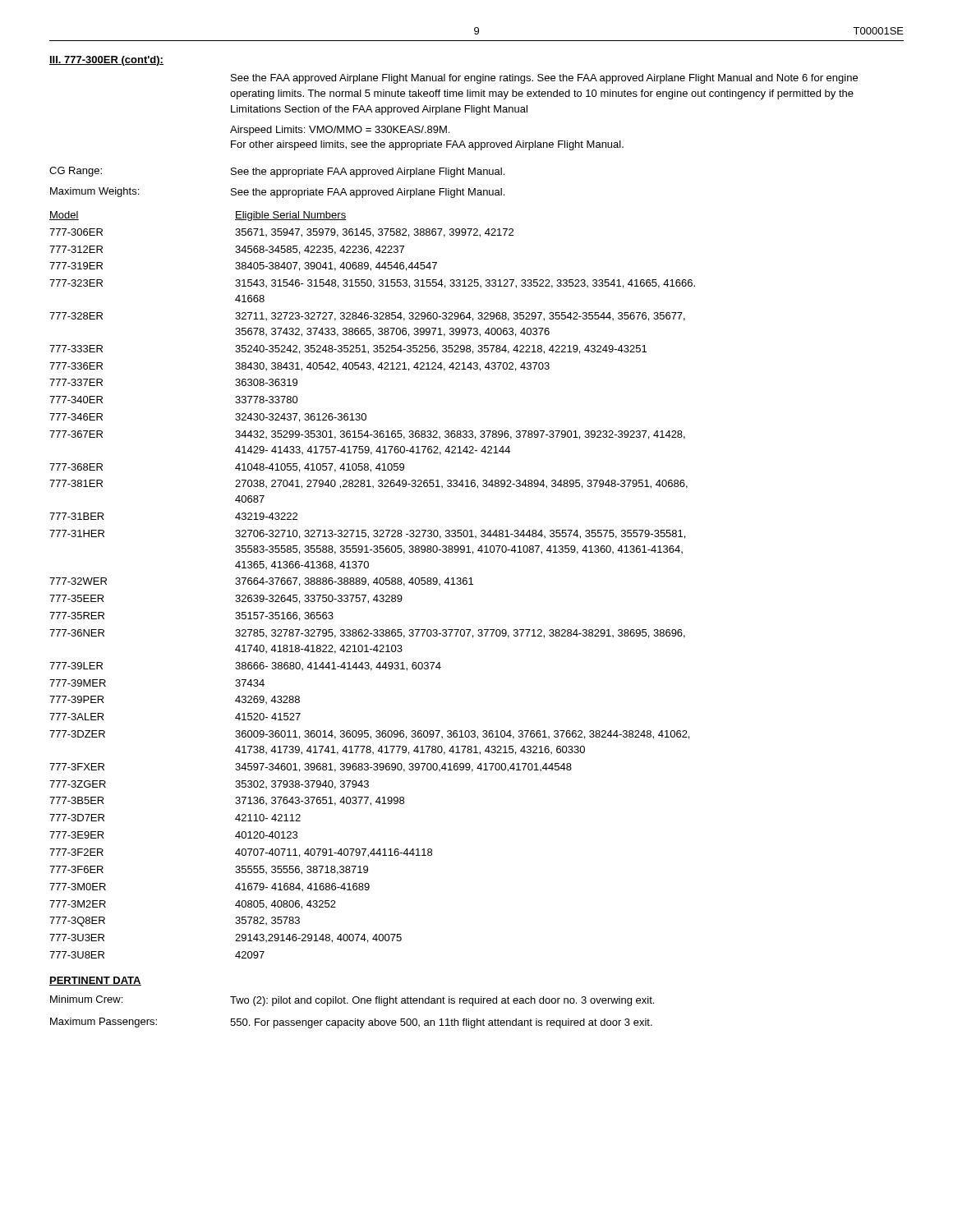953x1232 pixels.
Task: Click the passage that begins "Minimum Crew: Two (2): pilot and"
Action: coord(476,1001)
